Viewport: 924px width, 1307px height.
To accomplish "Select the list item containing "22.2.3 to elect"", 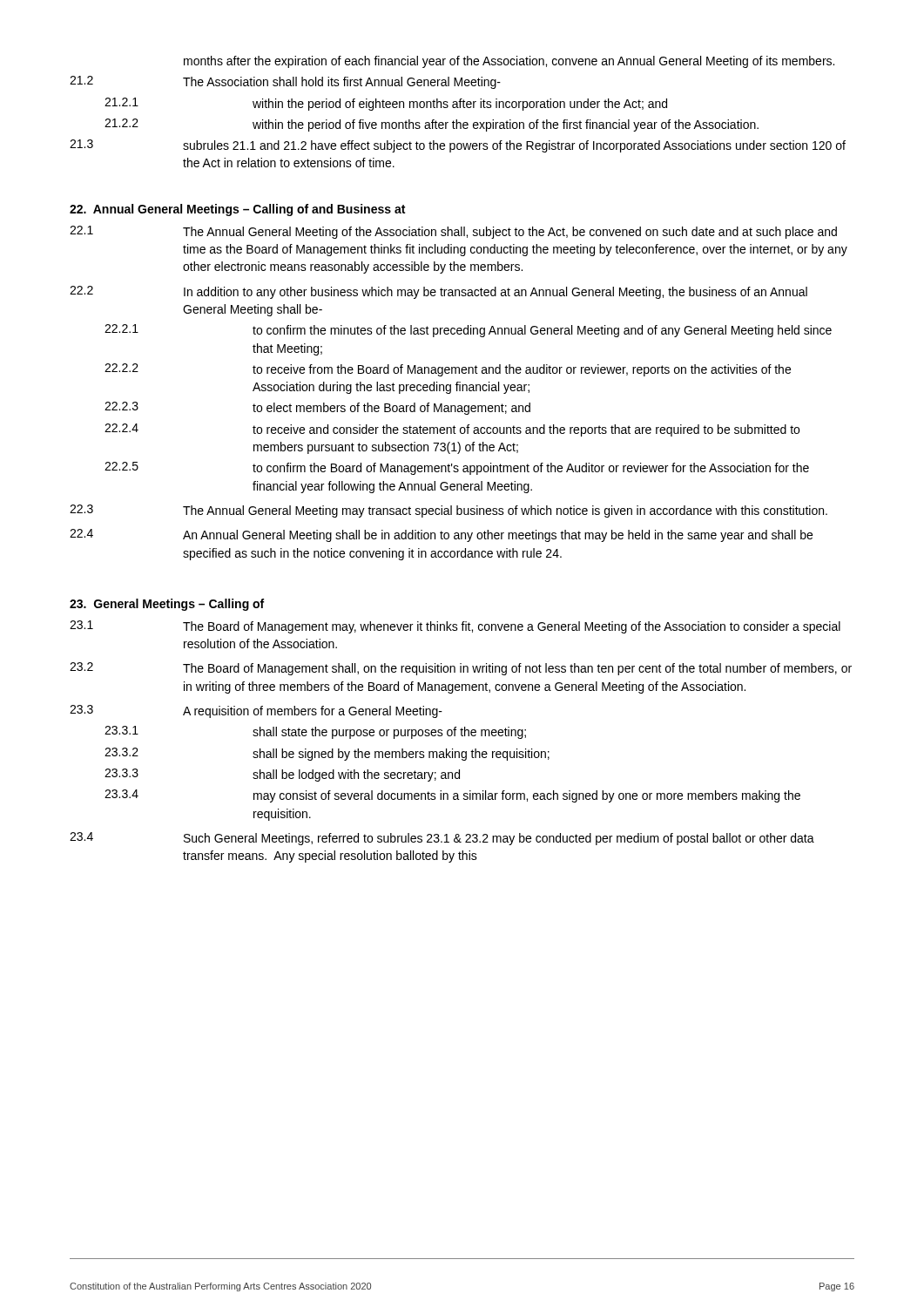I will pos(462,408).
